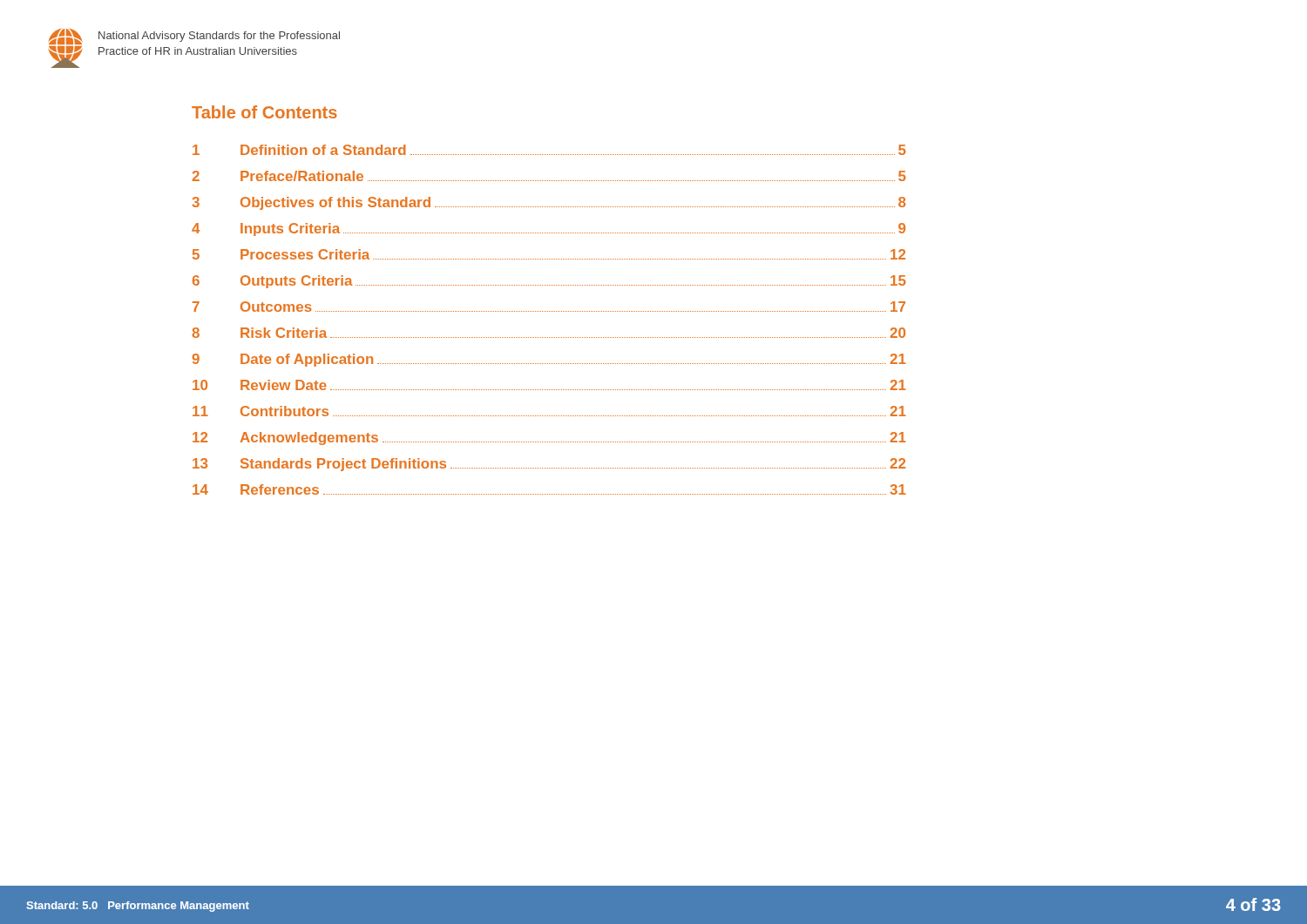Navigate to the region starting "7 Outcomes 17"
This screenshot has height=924, width=1307.
click(x=549, y=307)
